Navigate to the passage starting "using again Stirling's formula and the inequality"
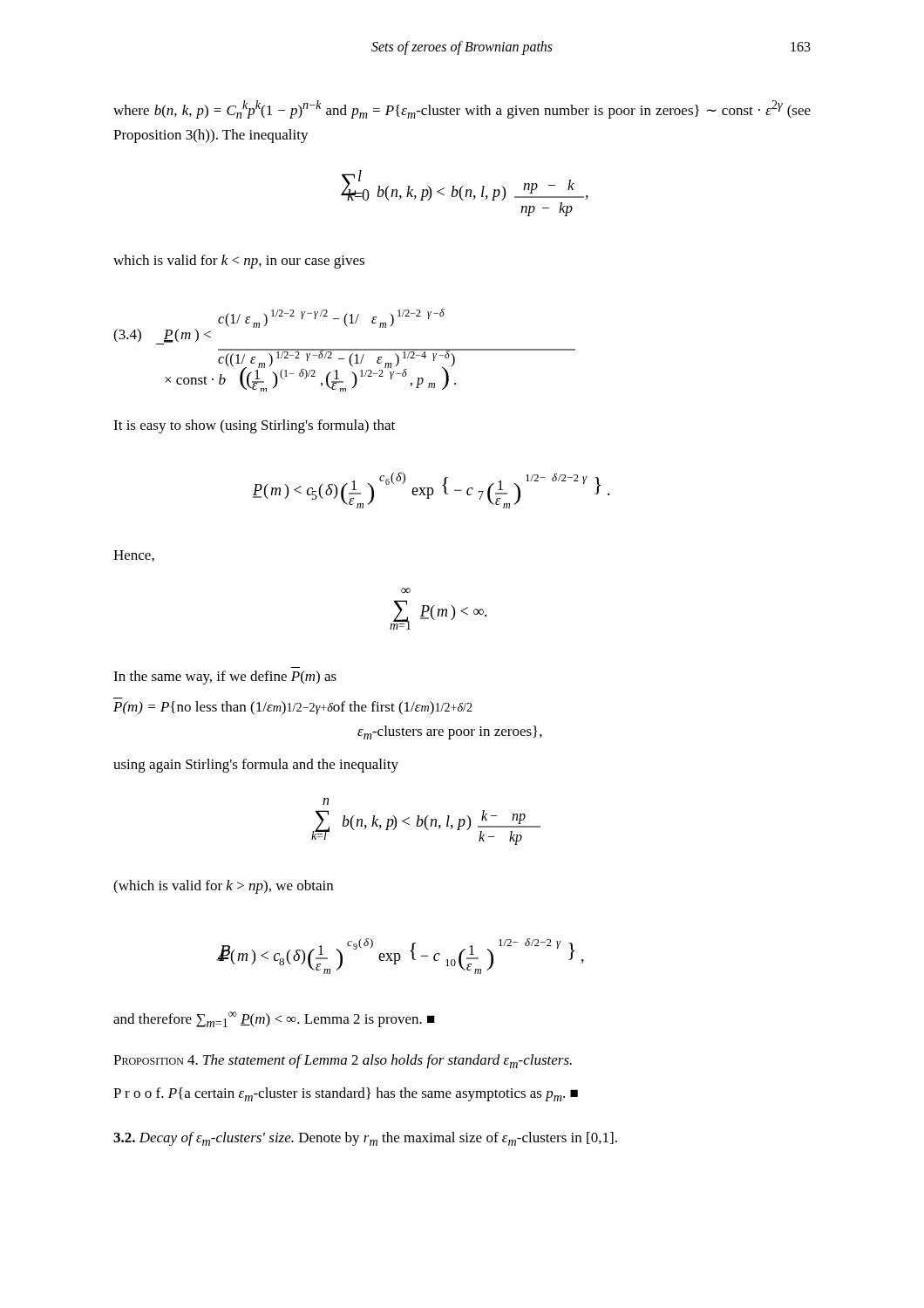This screenshot has width=924, height=1308. (256, 765)
